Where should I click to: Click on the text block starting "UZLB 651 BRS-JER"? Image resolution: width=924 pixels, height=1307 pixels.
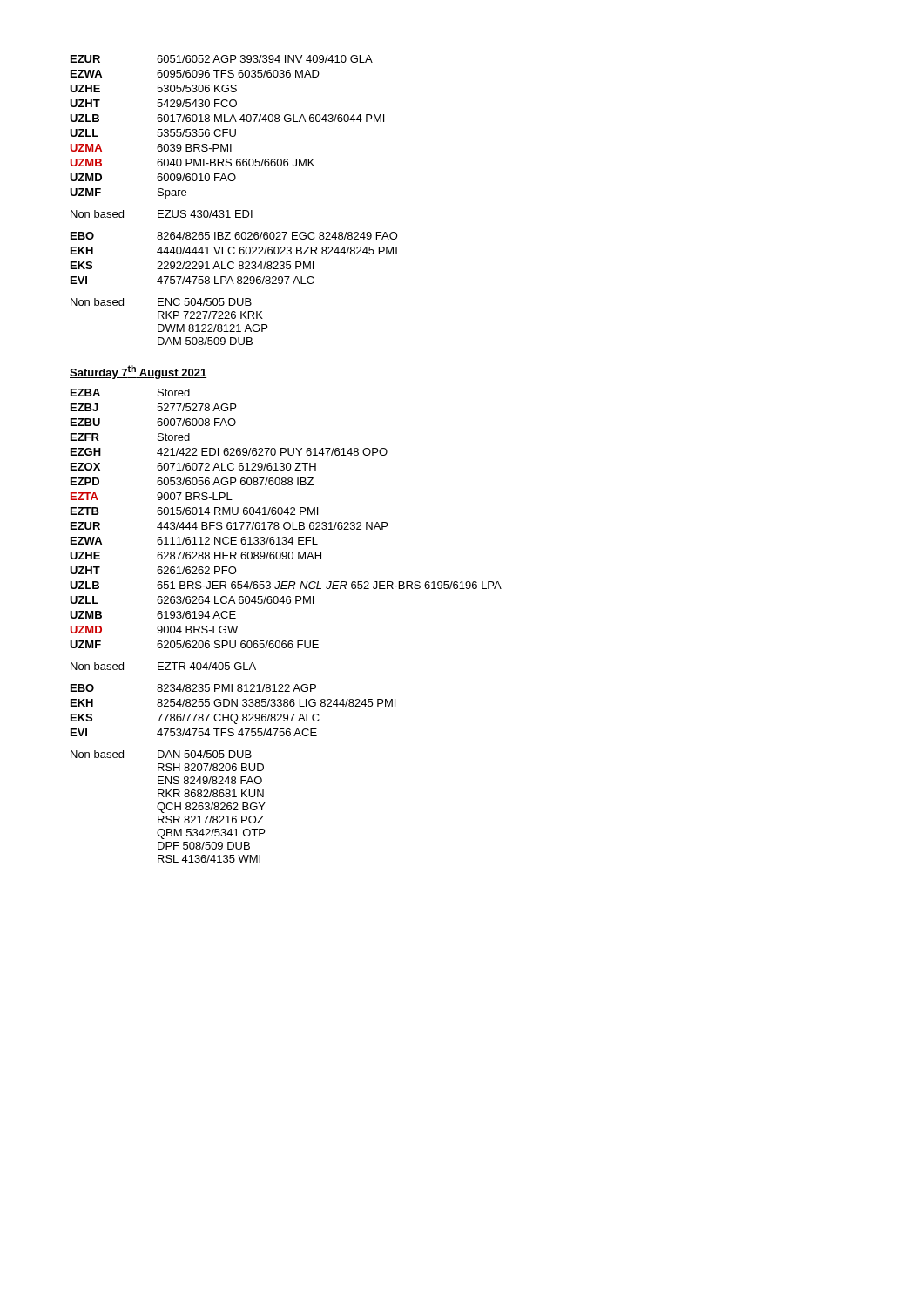point(462,585)
